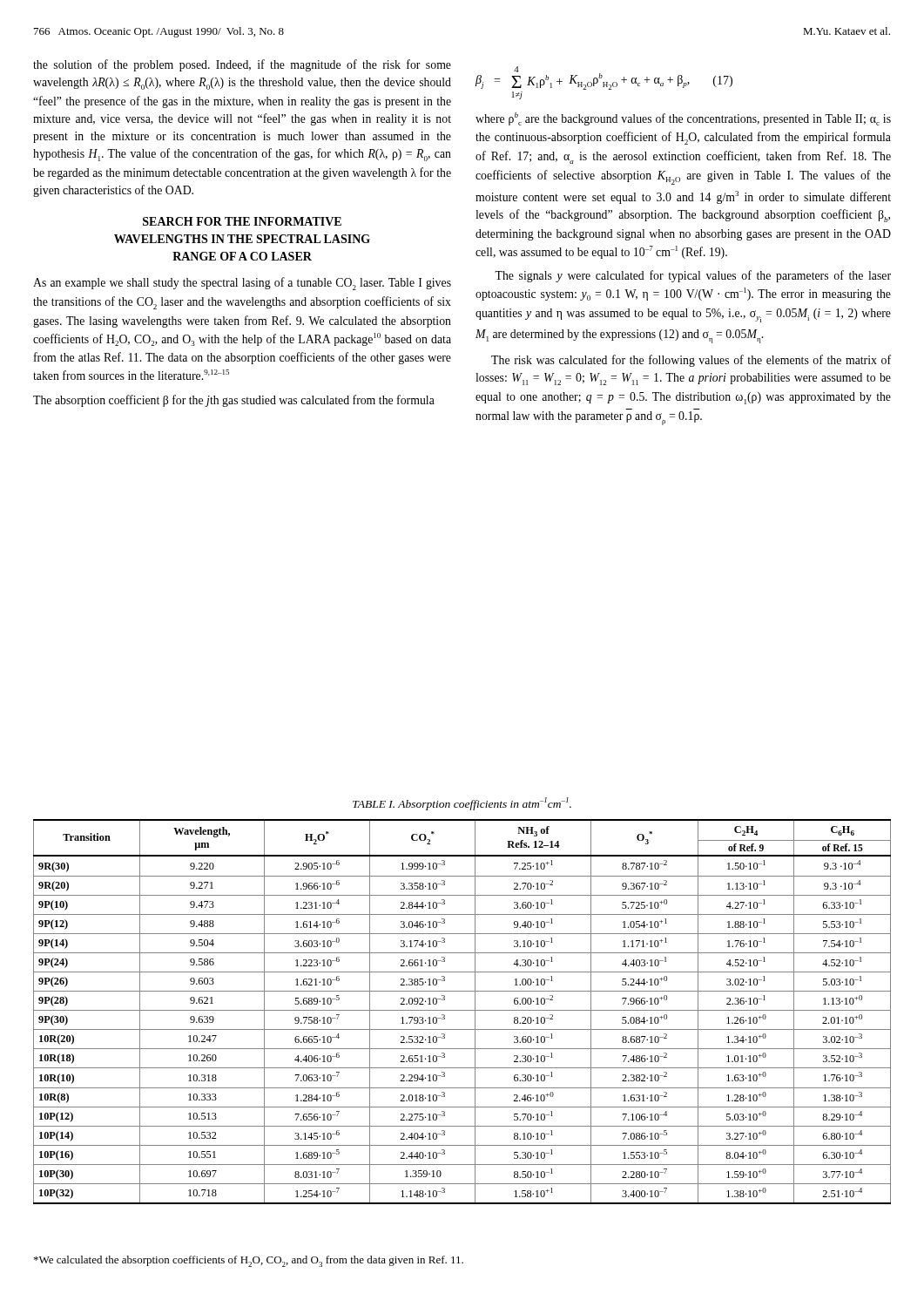Screen dimensions: 1307x924
Task: Select the formula with the text "βj = 4 Σ 1≠j K1ρb1 +"
Action: [604, 81]
